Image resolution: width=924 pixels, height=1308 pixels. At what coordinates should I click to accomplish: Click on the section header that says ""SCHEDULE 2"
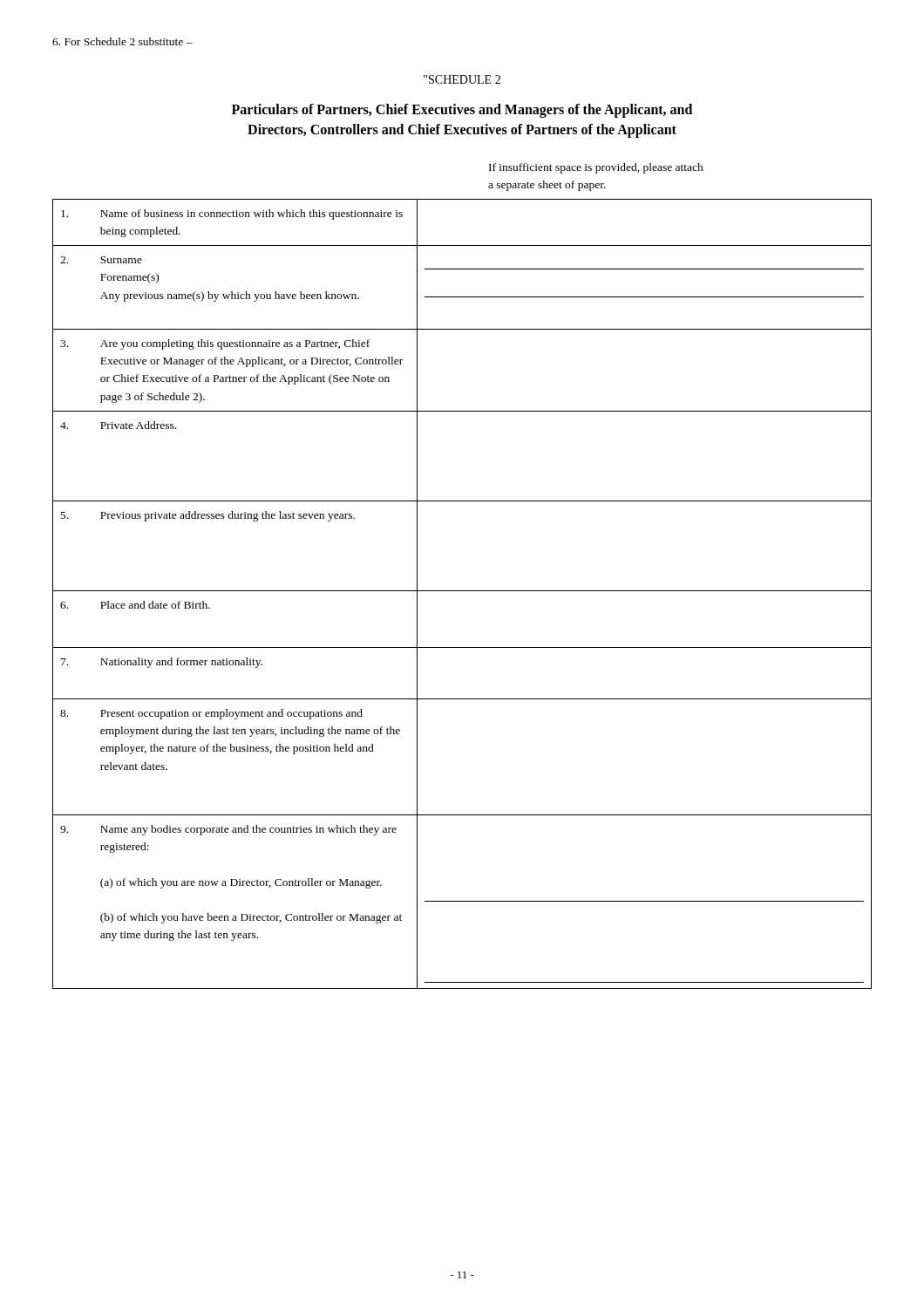pos(462,80)
